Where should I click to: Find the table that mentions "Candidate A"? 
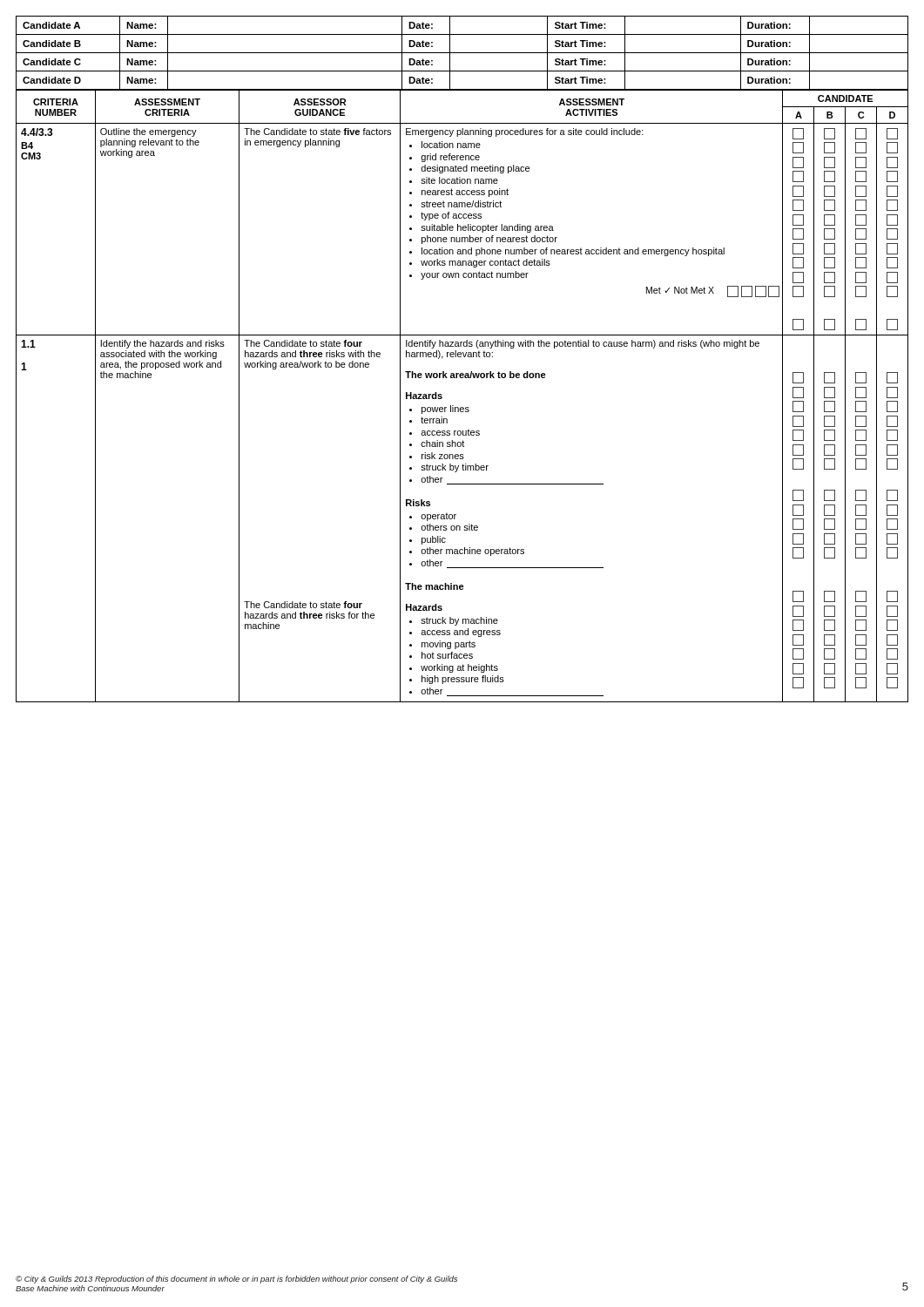click(462, 53)
